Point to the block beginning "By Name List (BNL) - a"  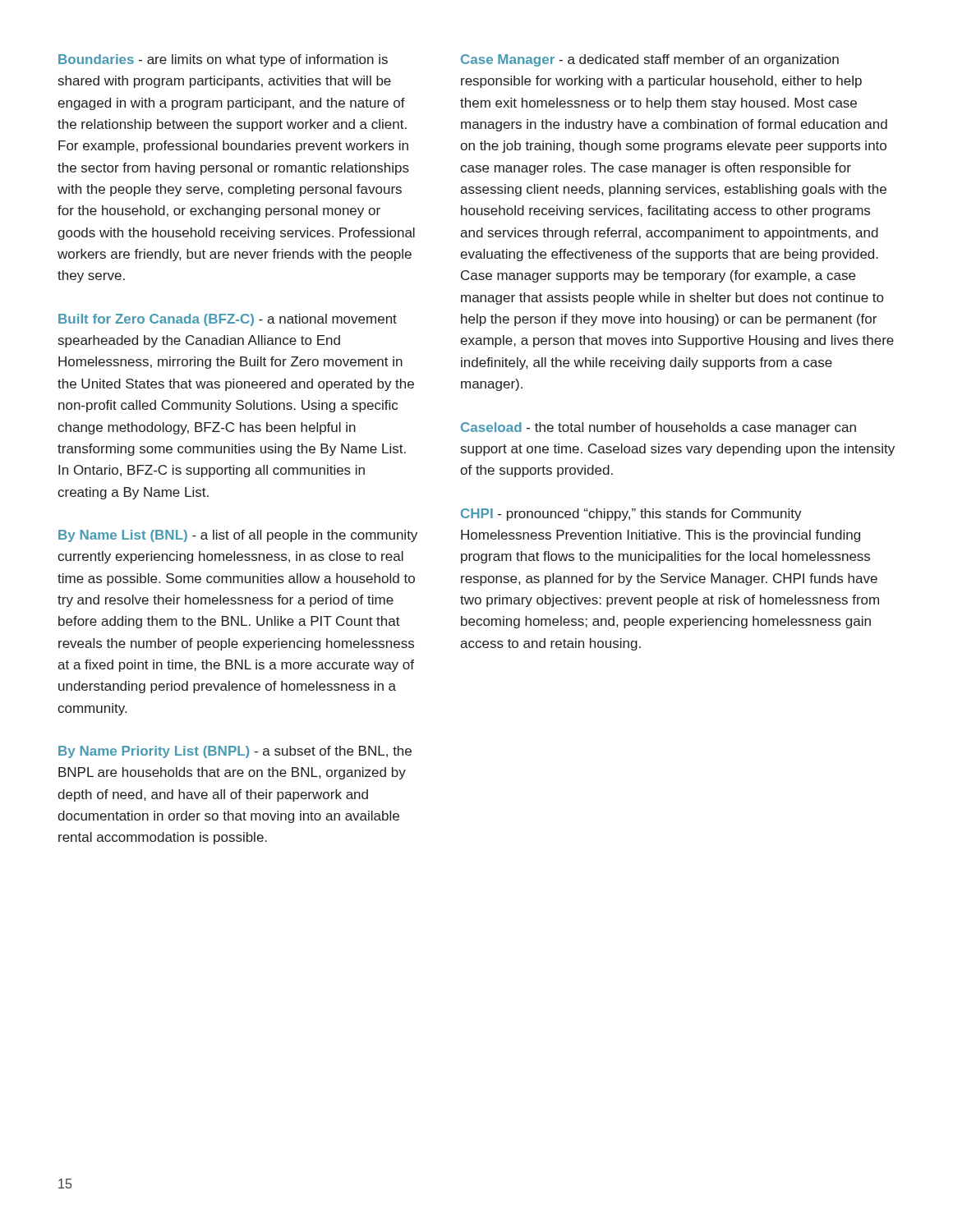238,622
